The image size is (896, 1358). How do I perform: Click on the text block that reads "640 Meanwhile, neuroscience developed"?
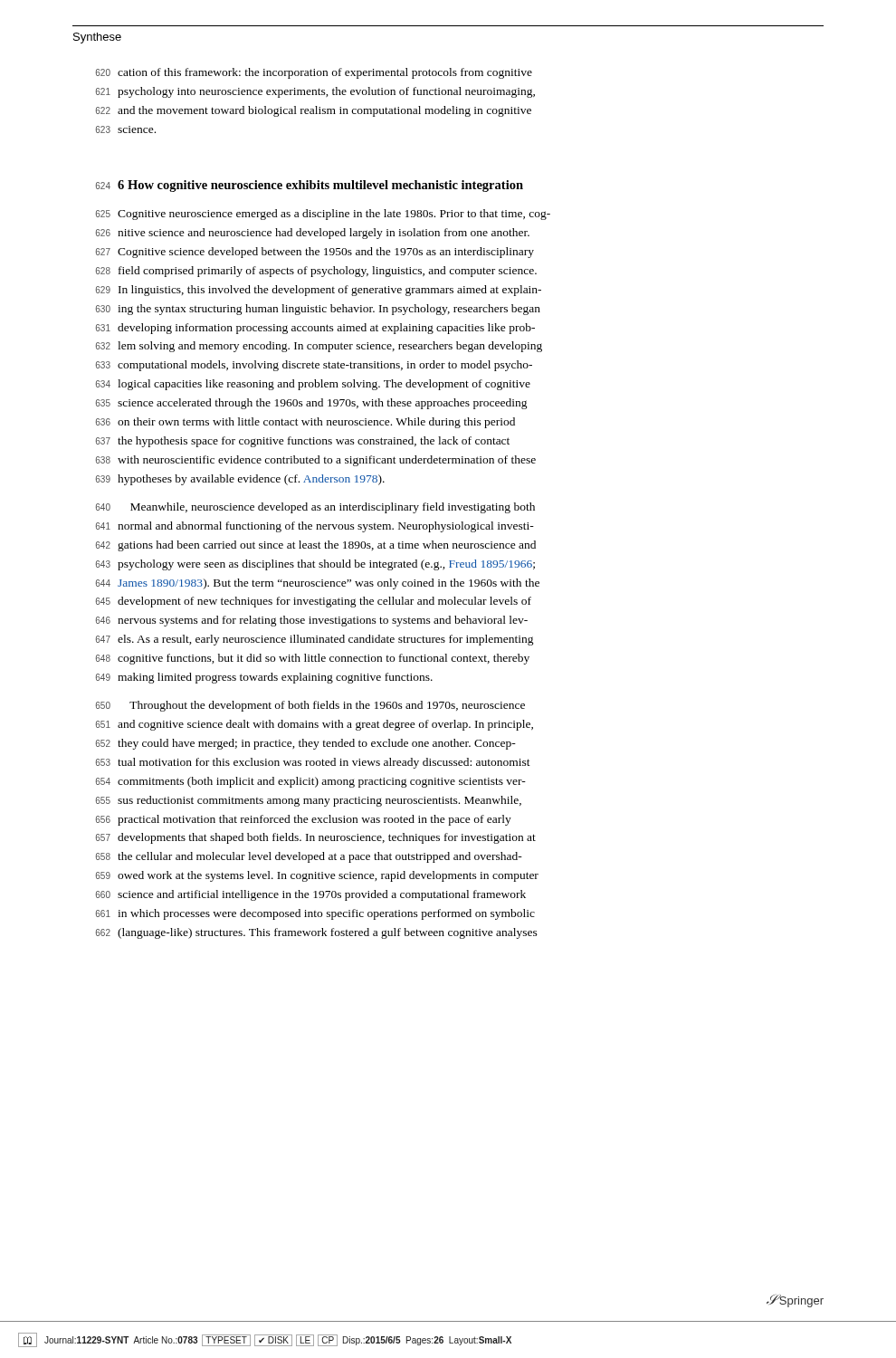(448, 592)
